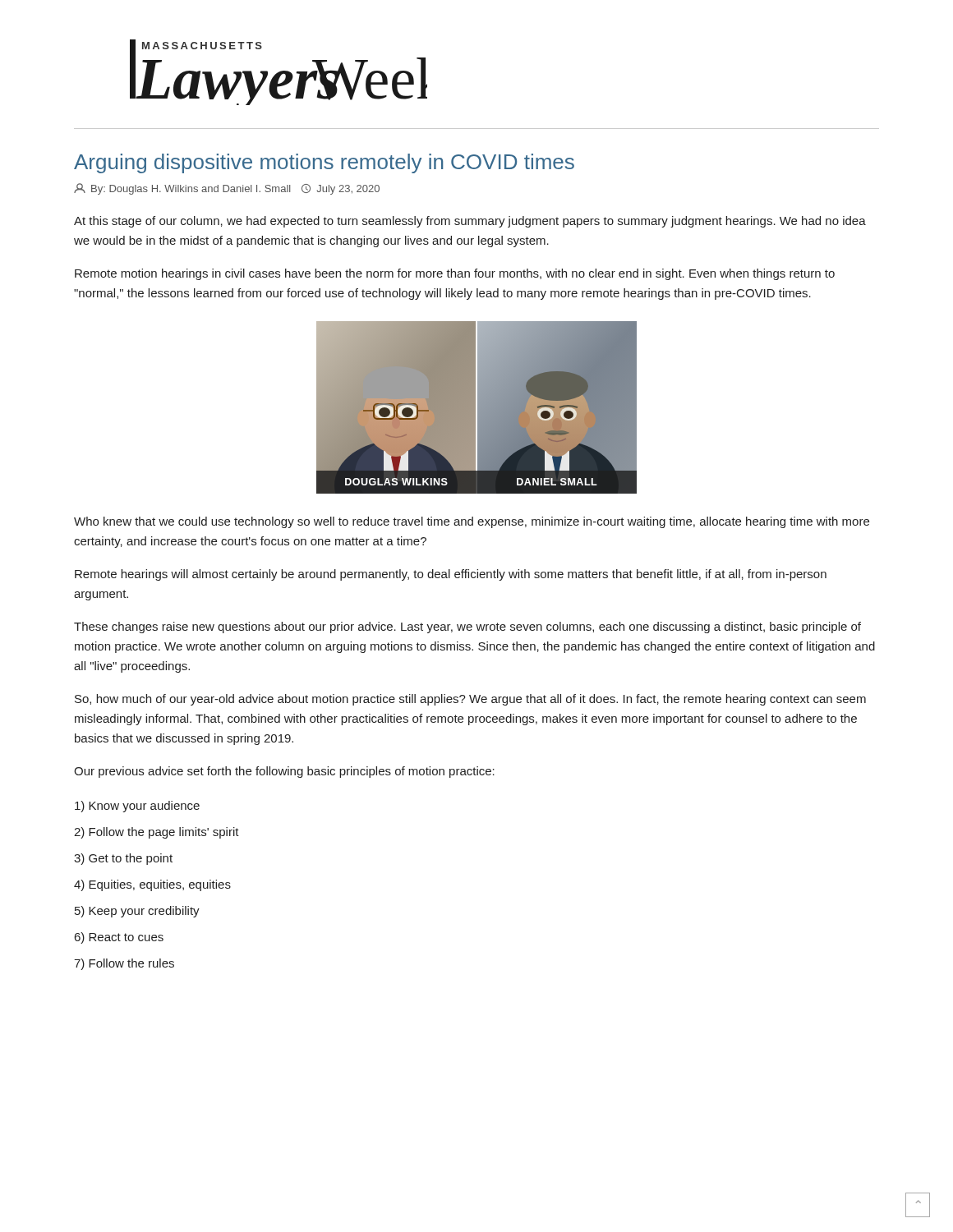
Task: Point to the block beginning "So, how much"
Action: [x=470, y=718]
